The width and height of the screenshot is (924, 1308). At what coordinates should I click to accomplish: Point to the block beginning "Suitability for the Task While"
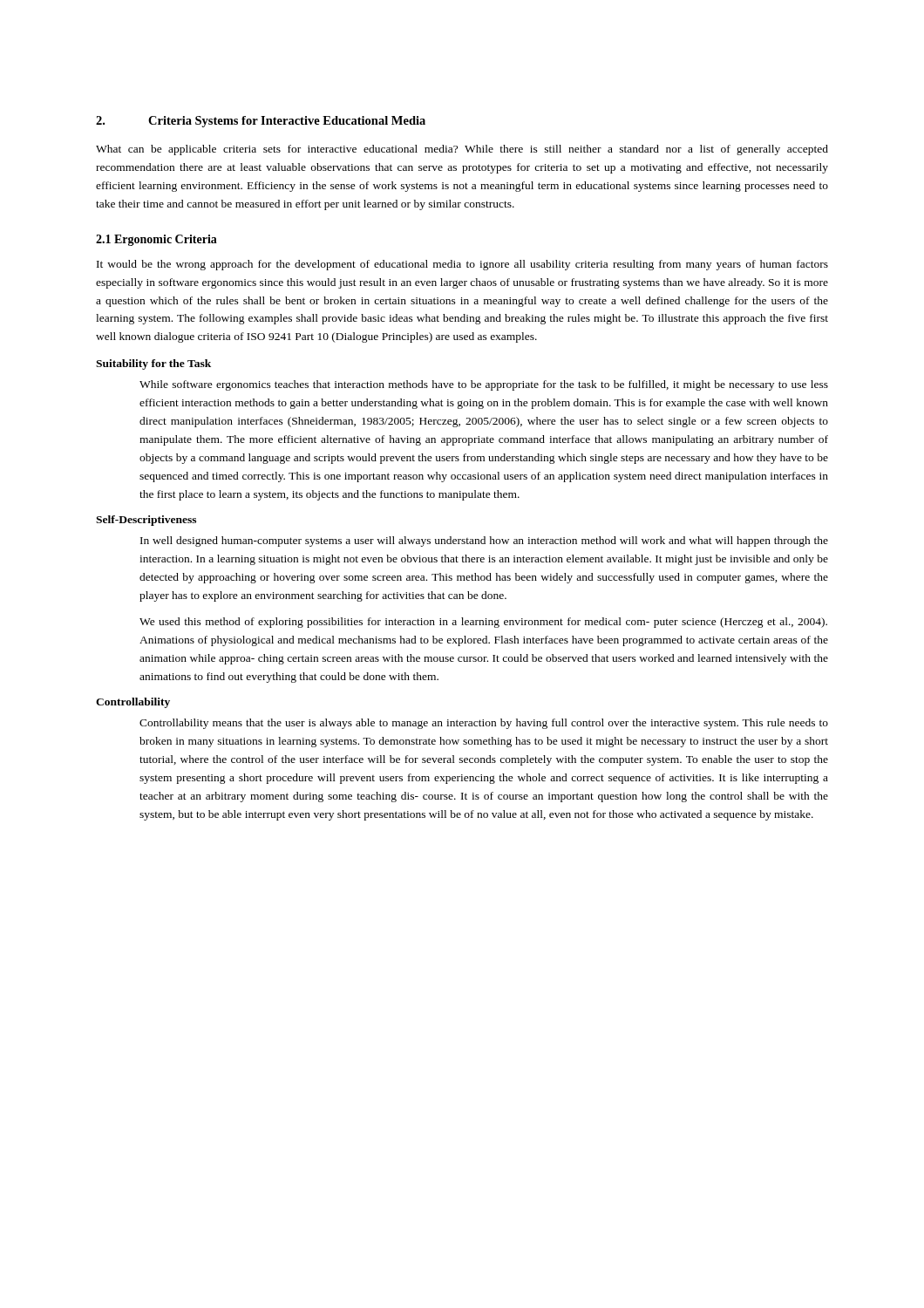(x=462, y=430)
